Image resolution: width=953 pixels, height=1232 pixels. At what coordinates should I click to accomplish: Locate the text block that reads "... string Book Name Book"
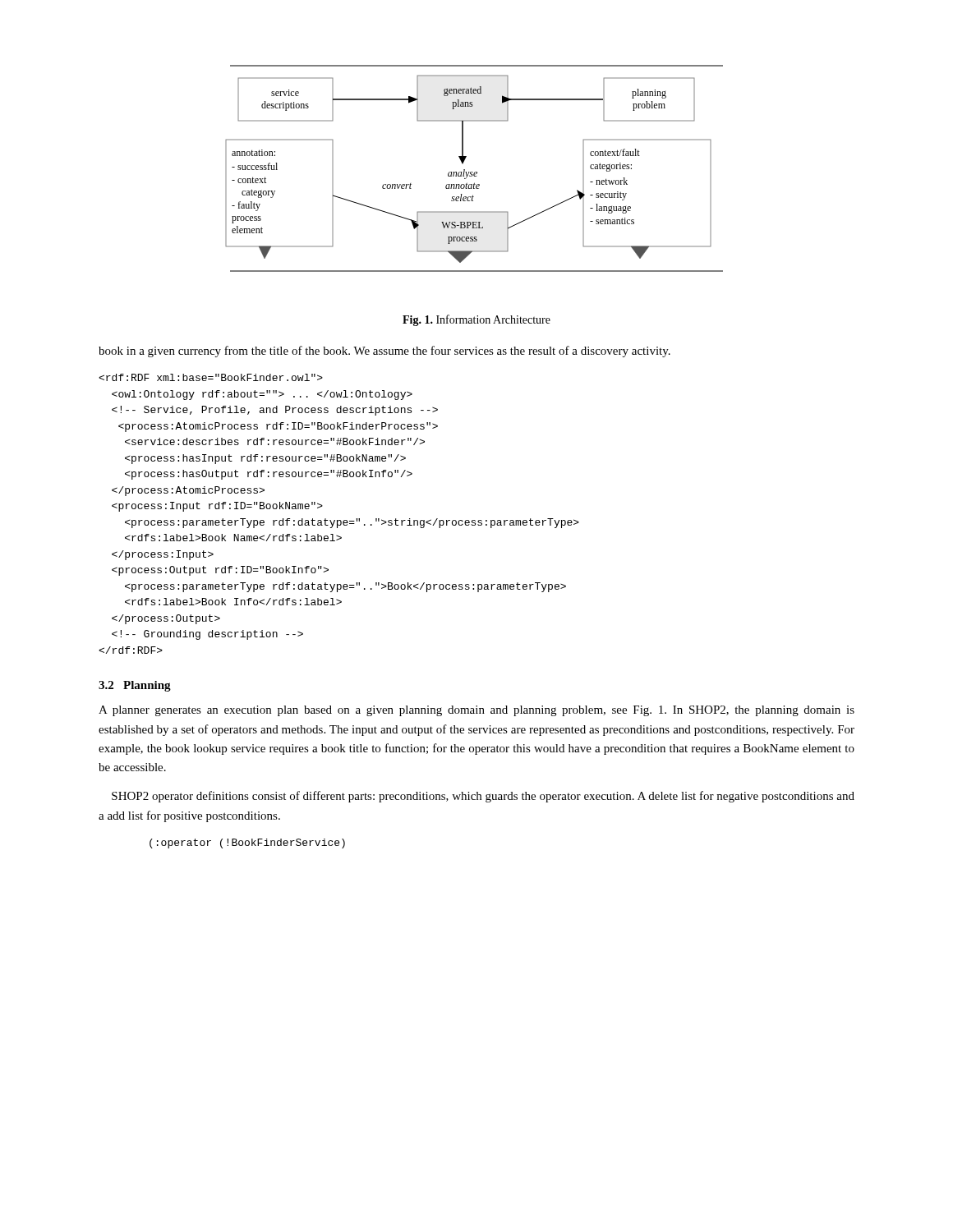pyautogui.click(x=476, y=515)
